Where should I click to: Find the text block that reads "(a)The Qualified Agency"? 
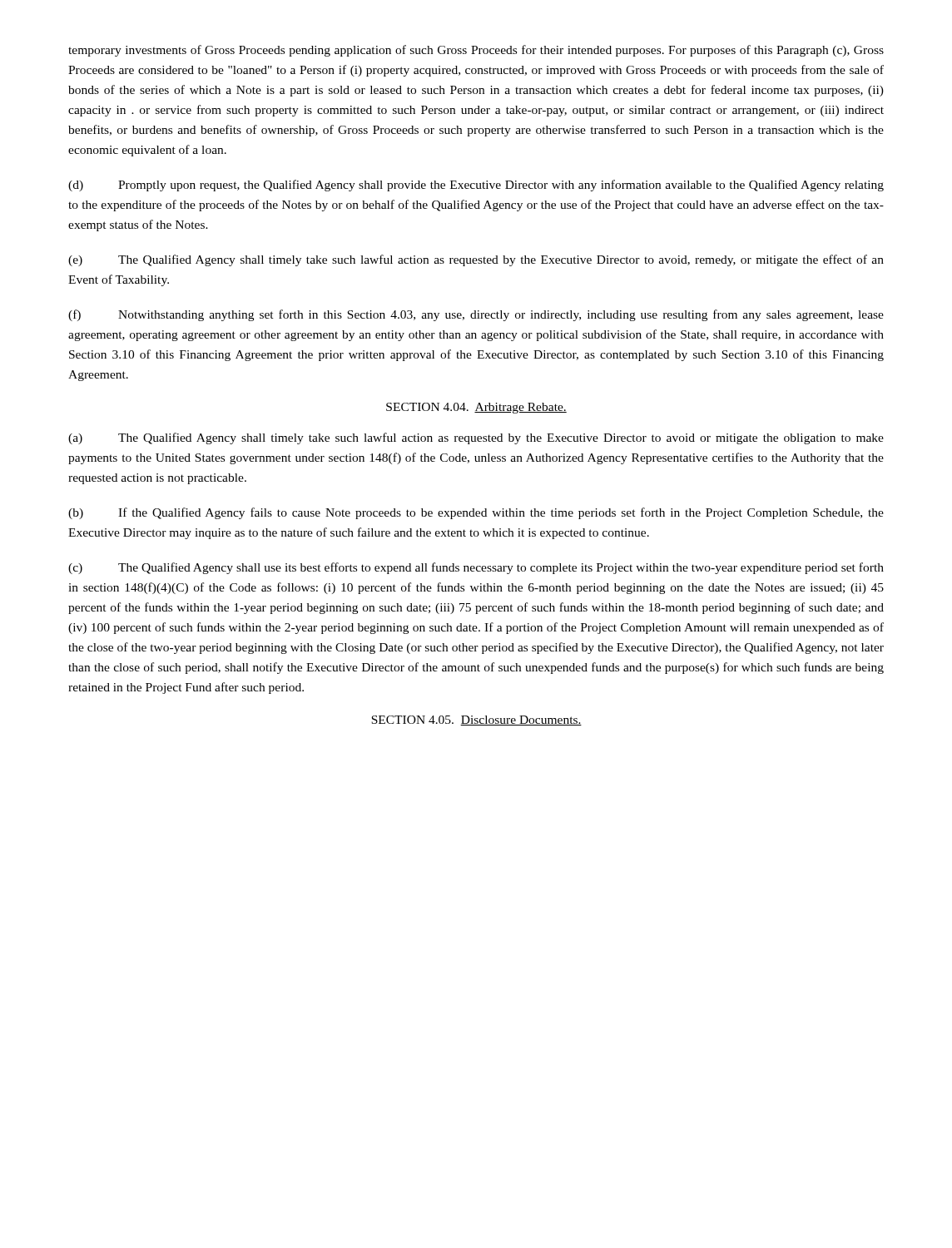click(476, 456)
